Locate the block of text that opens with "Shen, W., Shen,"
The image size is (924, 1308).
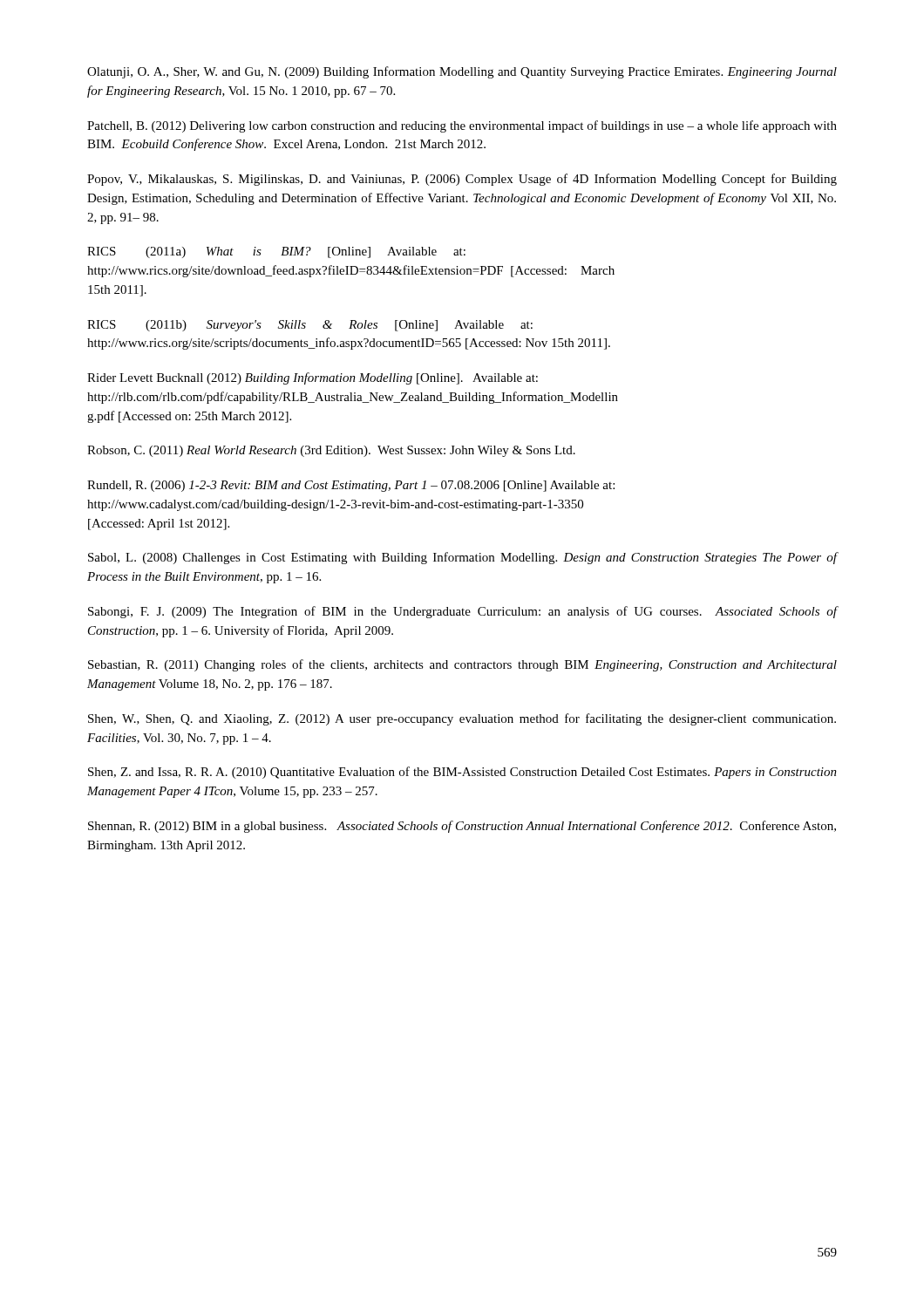[x=462, y=728]
